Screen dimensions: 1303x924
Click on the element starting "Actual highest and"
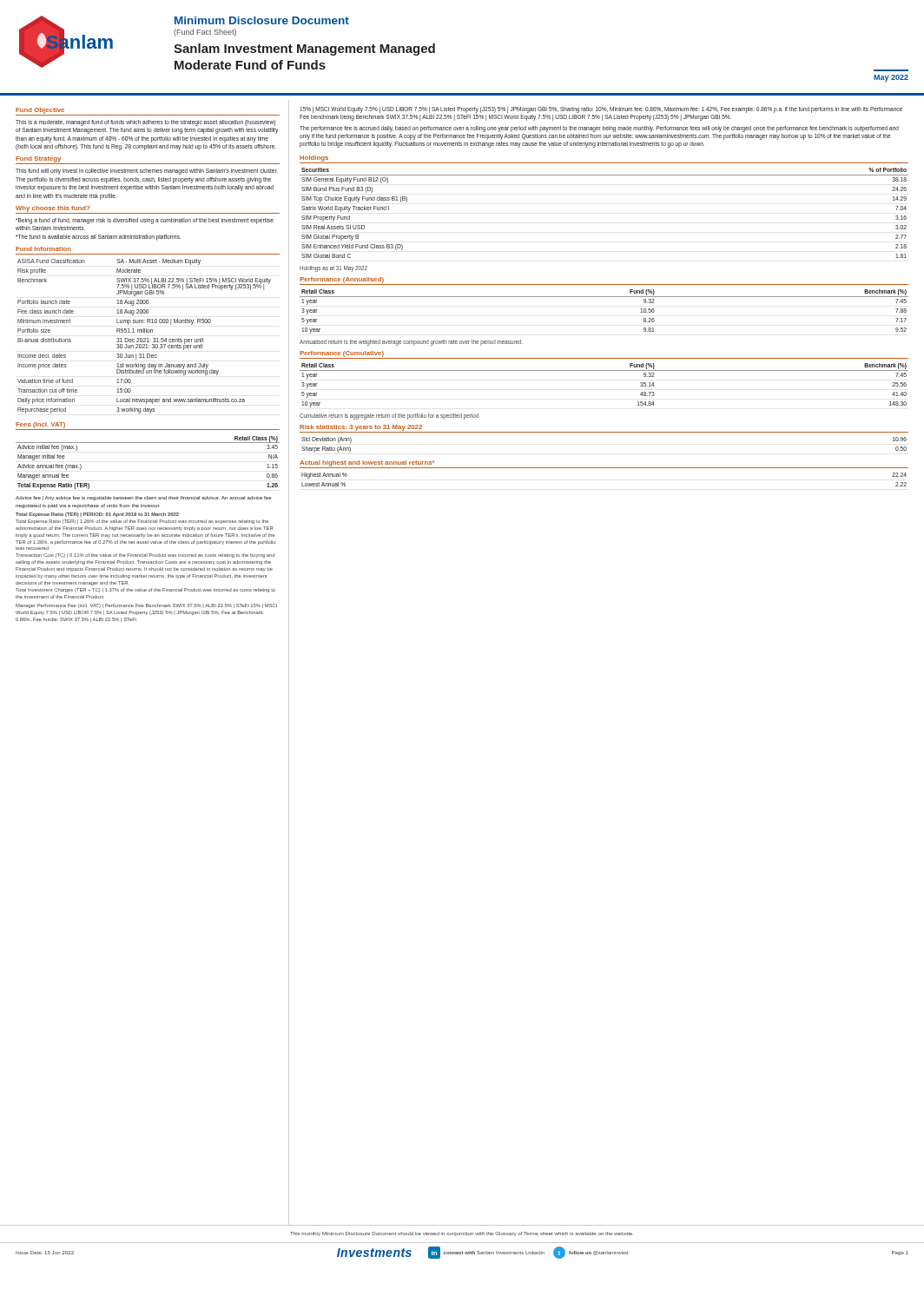coord(367,462)
